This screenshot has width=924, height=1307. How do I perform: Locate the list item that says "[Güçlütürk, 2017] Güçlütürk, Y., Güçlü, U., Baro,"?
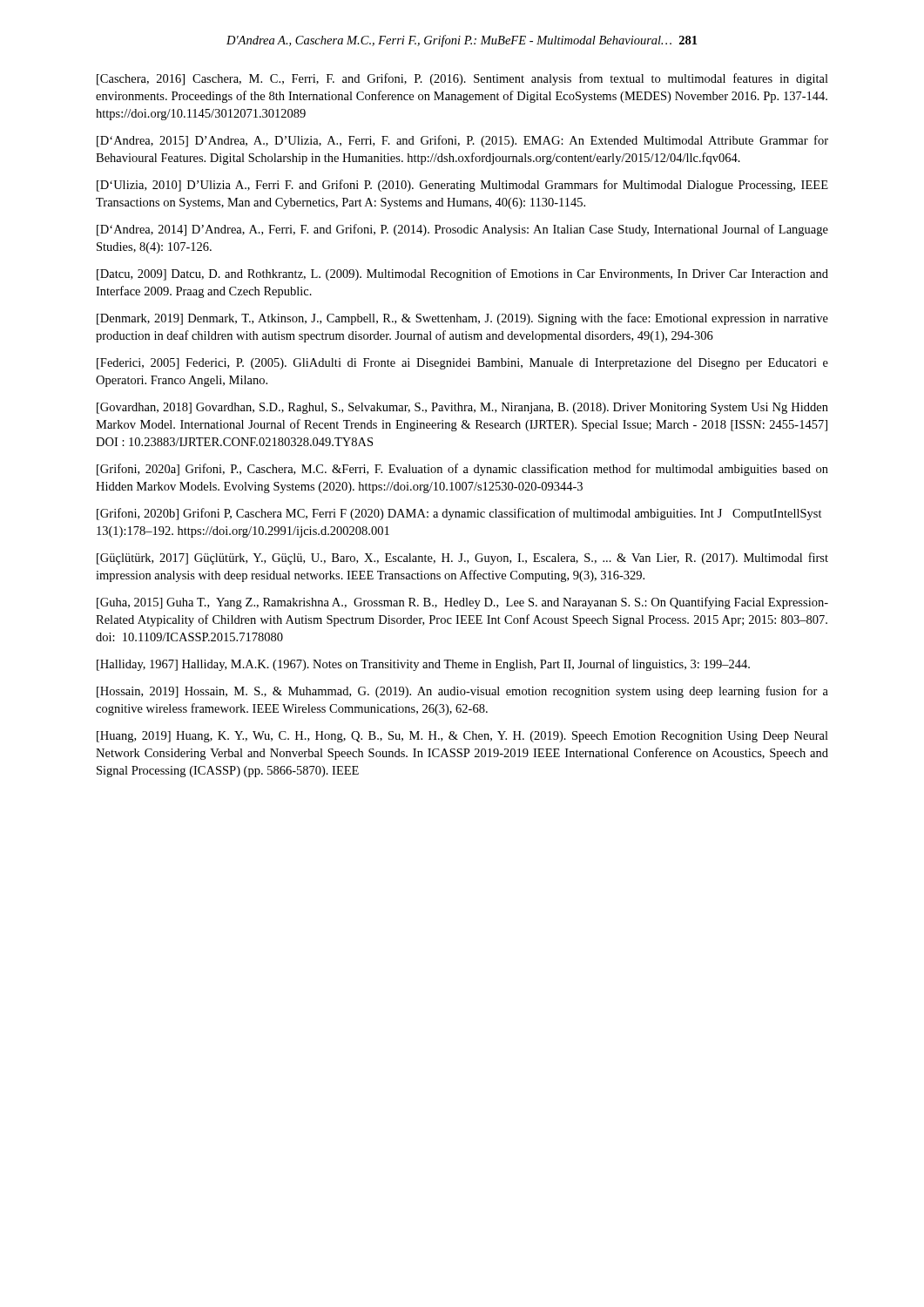pos(462,566)
